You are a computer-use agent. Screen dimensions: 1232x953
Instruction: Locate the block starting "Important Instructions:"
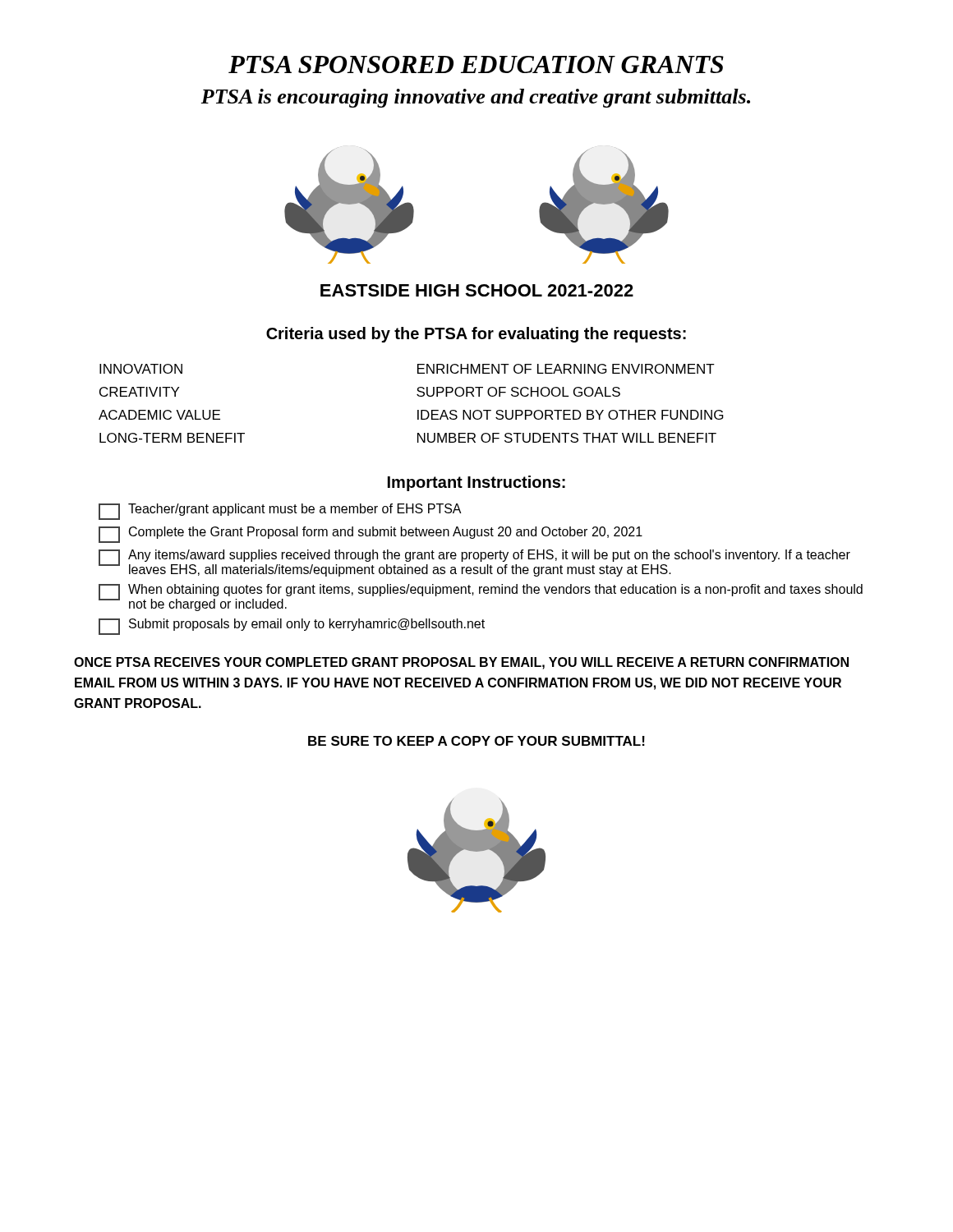tap(476, 482)
